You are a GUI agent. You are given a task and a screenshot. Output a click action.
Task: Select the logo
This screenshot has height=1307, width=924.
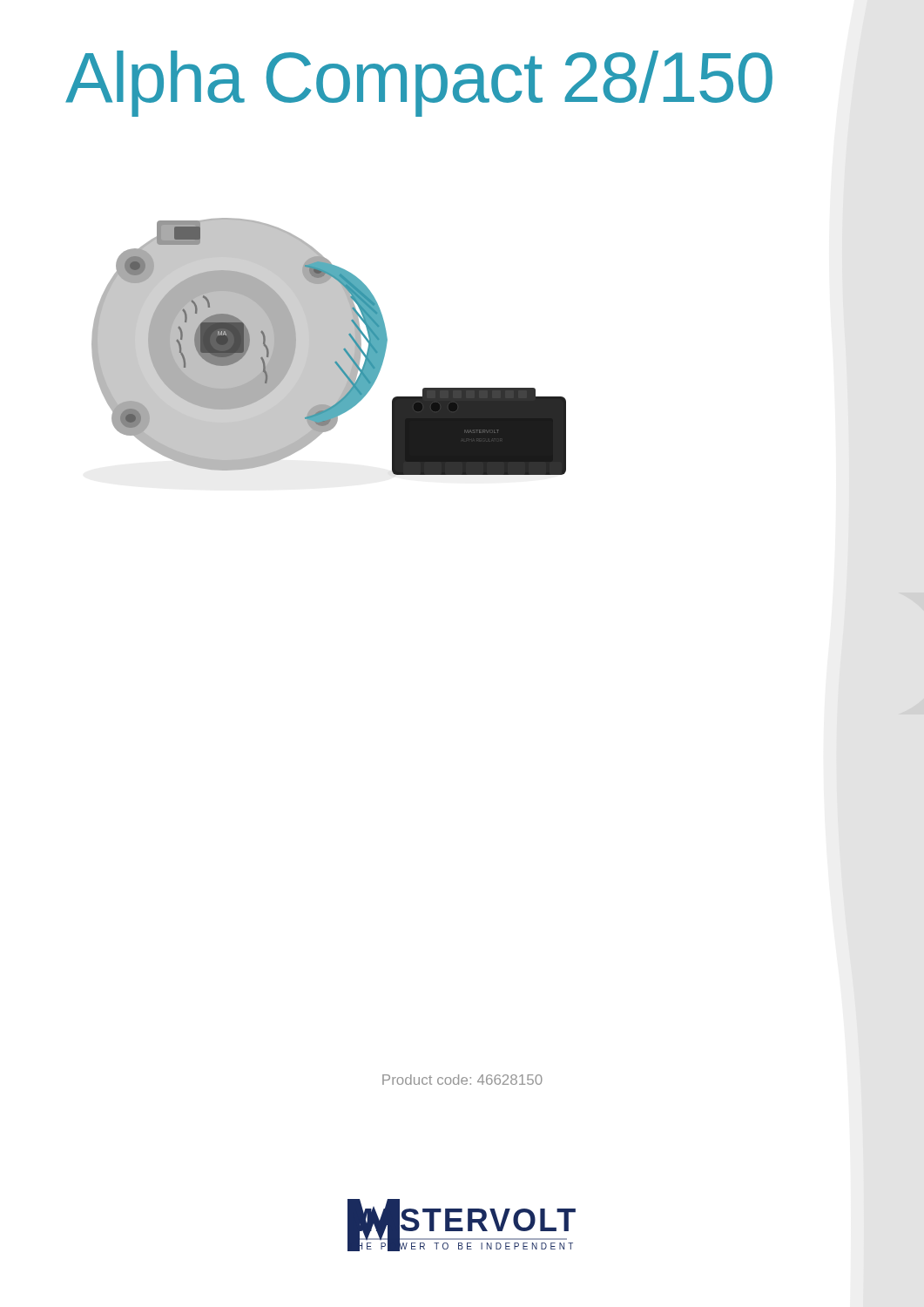[x=462, y=1227]
